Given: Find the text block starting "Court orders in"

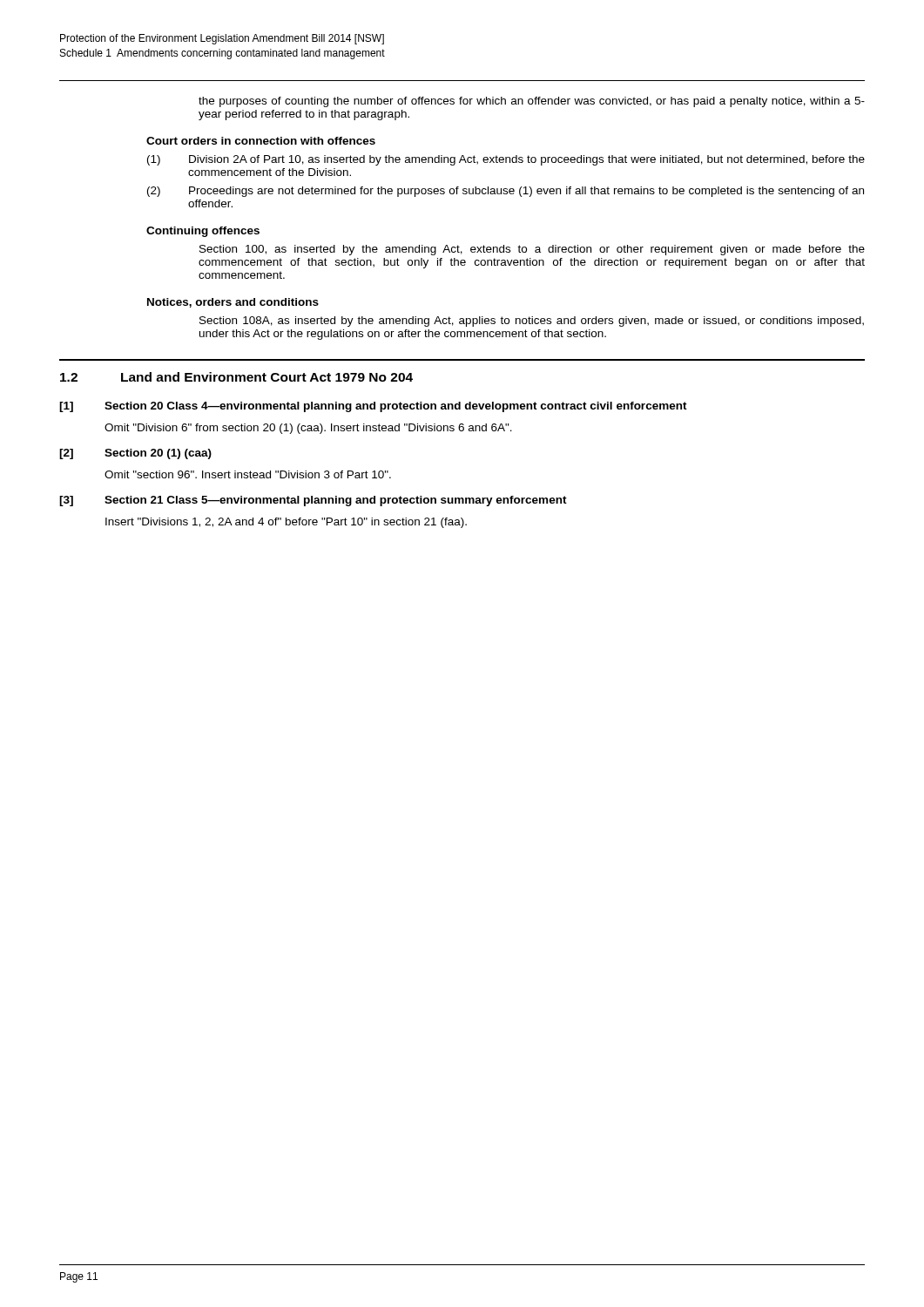Looking at the screenshot, I should pos(261,141).
